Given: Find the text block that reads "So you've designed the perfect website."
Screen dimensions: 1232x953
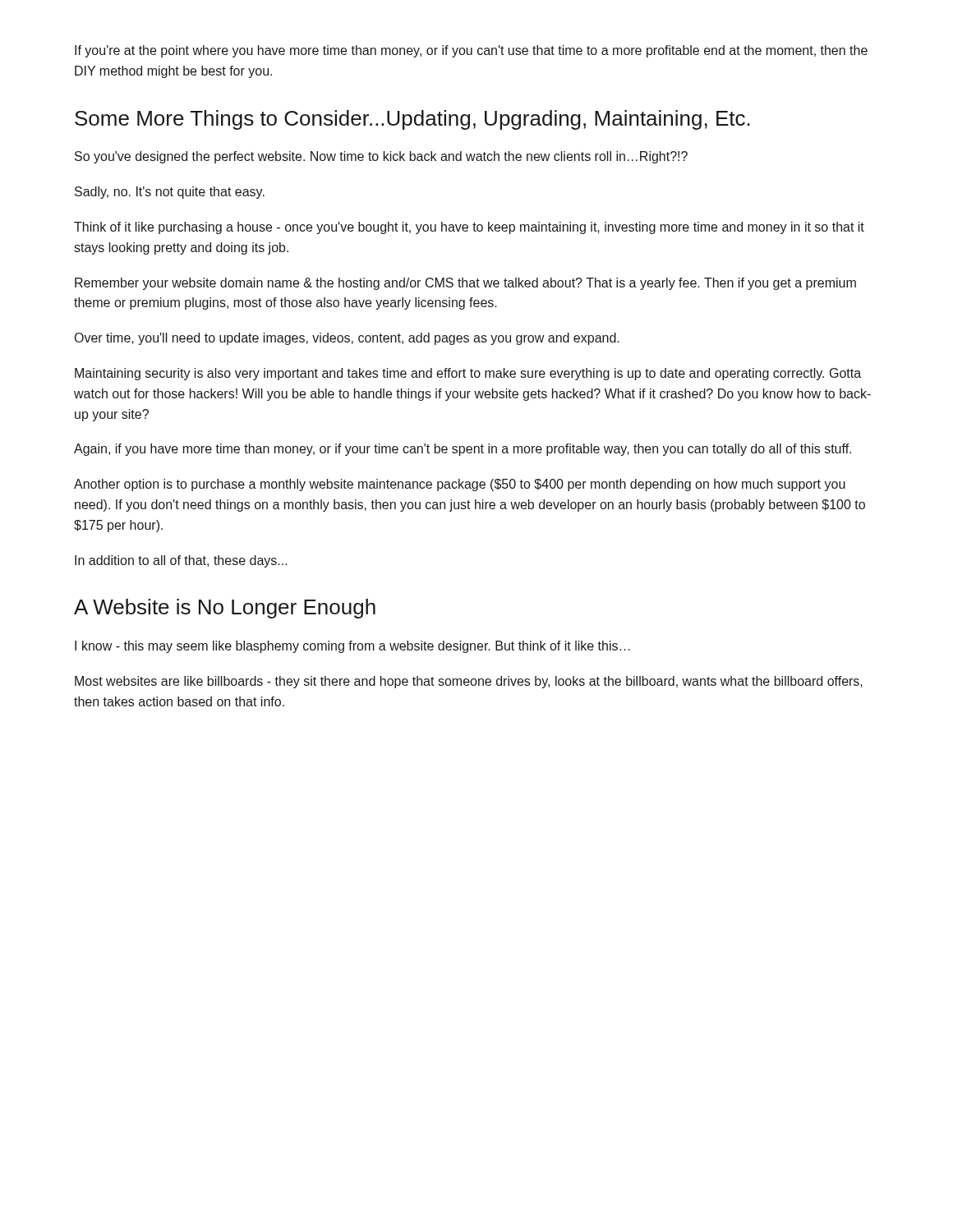Looking at the screenshot, I should tap(381, 157).
